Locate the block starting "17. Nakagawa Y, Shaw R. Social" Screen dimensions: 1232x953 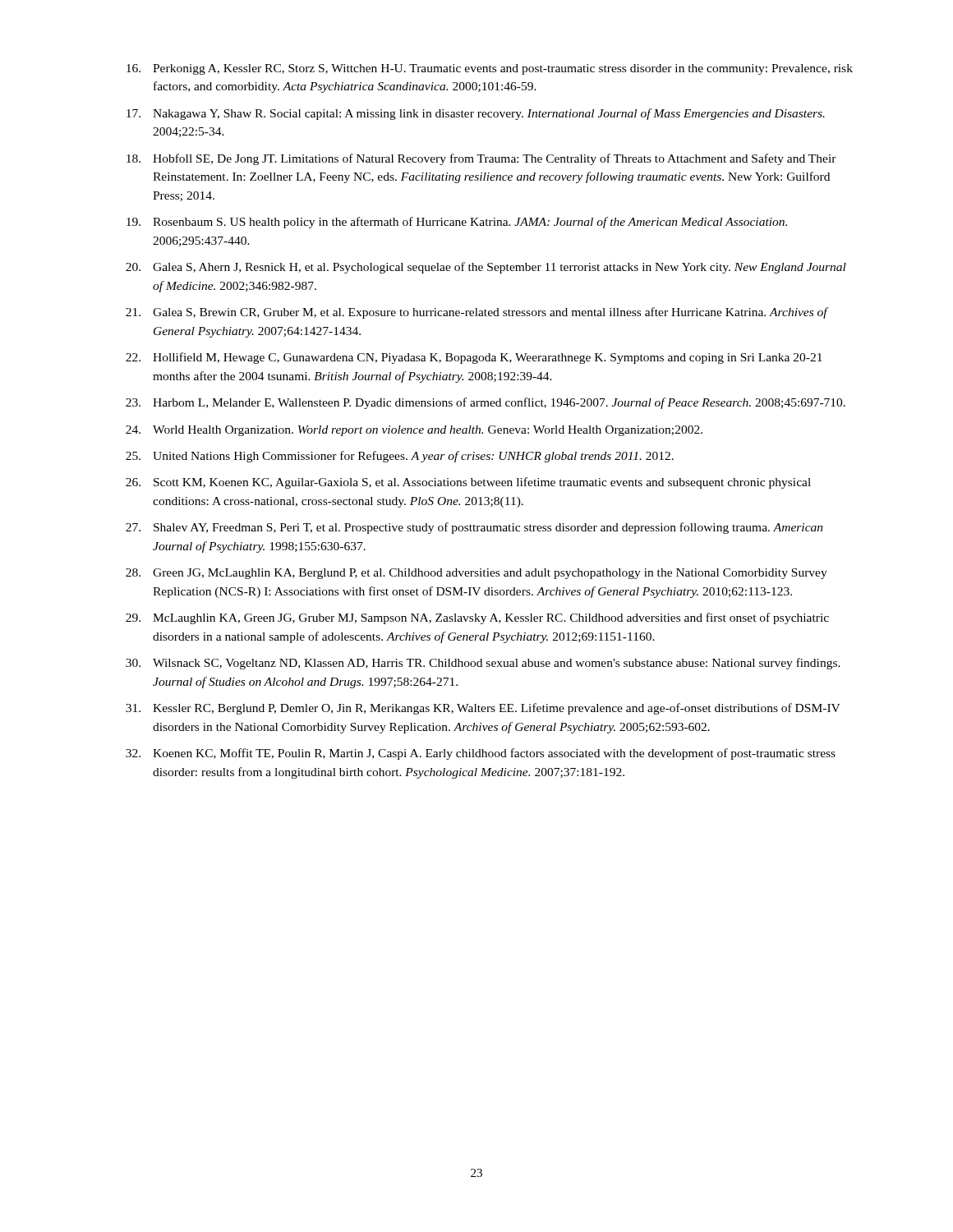[x=476, y=123]
